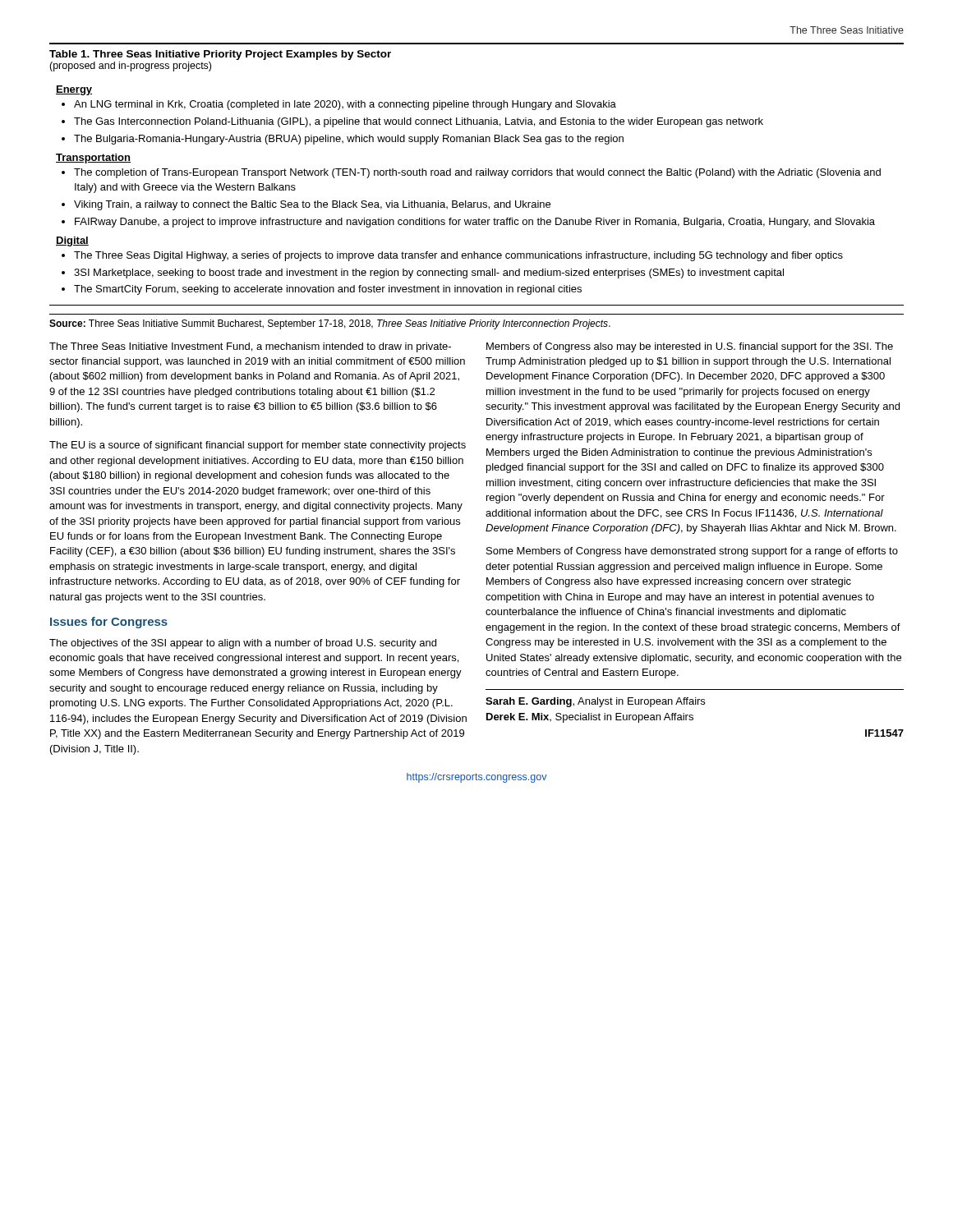953x1232 pixels.
Task: Find the text block with the text "The Three Seas Initiative Investment Fund, a mechanism"
Action: coord(258,384)
